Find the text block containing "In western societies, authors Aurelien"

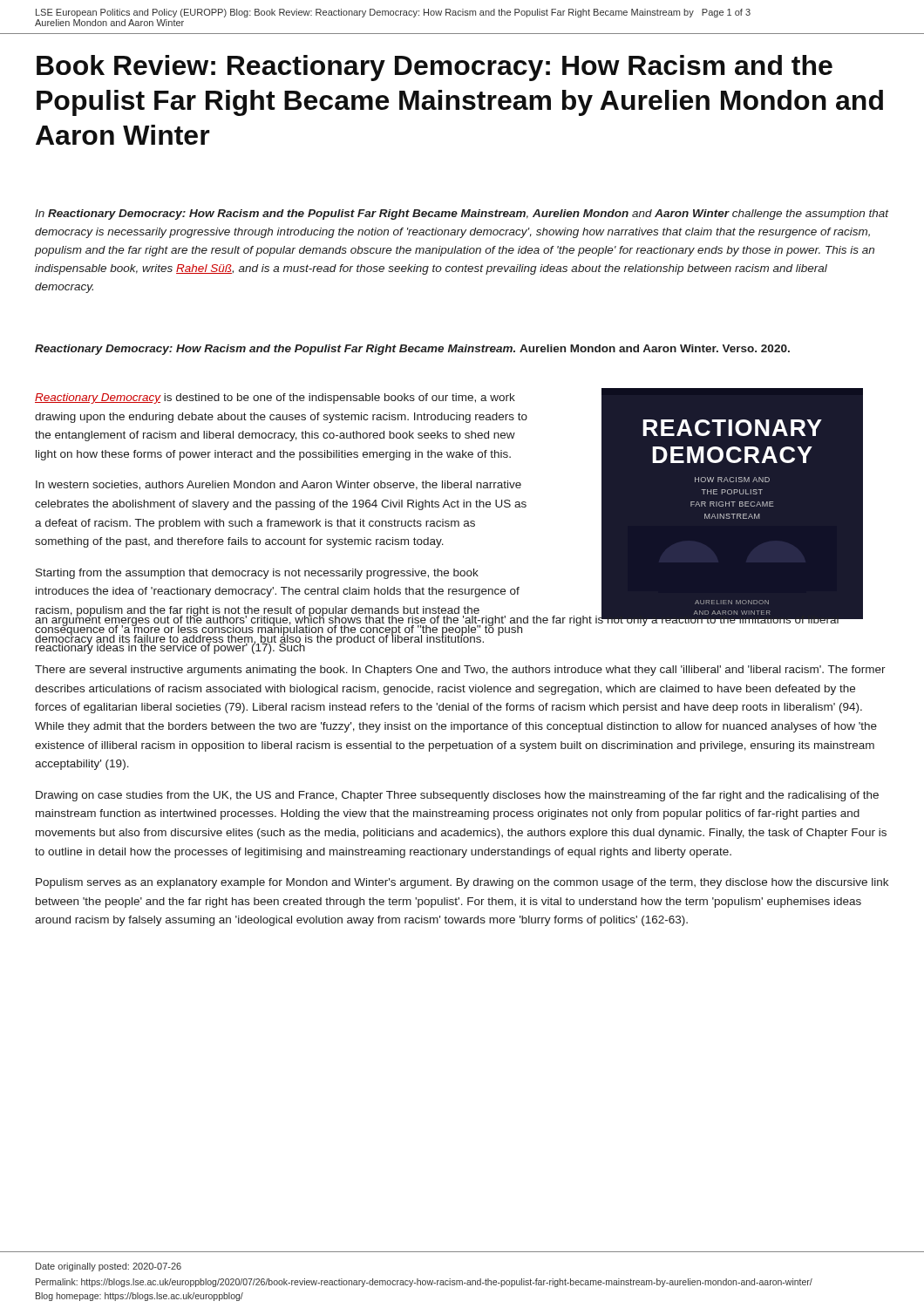pyautogui.click(x=281, y=513)
